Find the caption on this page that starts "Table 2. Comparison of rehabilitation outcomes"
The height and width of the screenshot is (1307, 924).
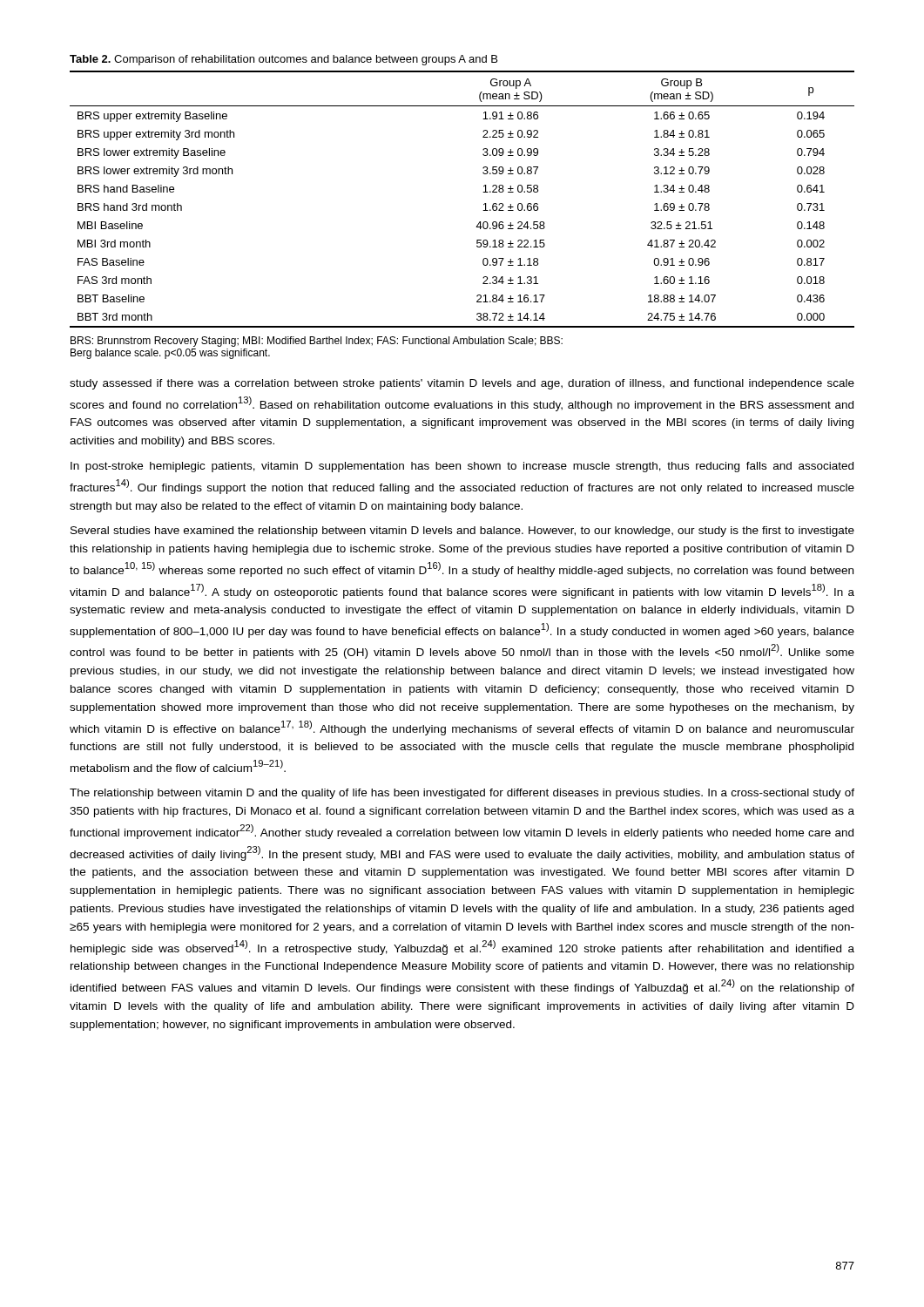(284, 59)
